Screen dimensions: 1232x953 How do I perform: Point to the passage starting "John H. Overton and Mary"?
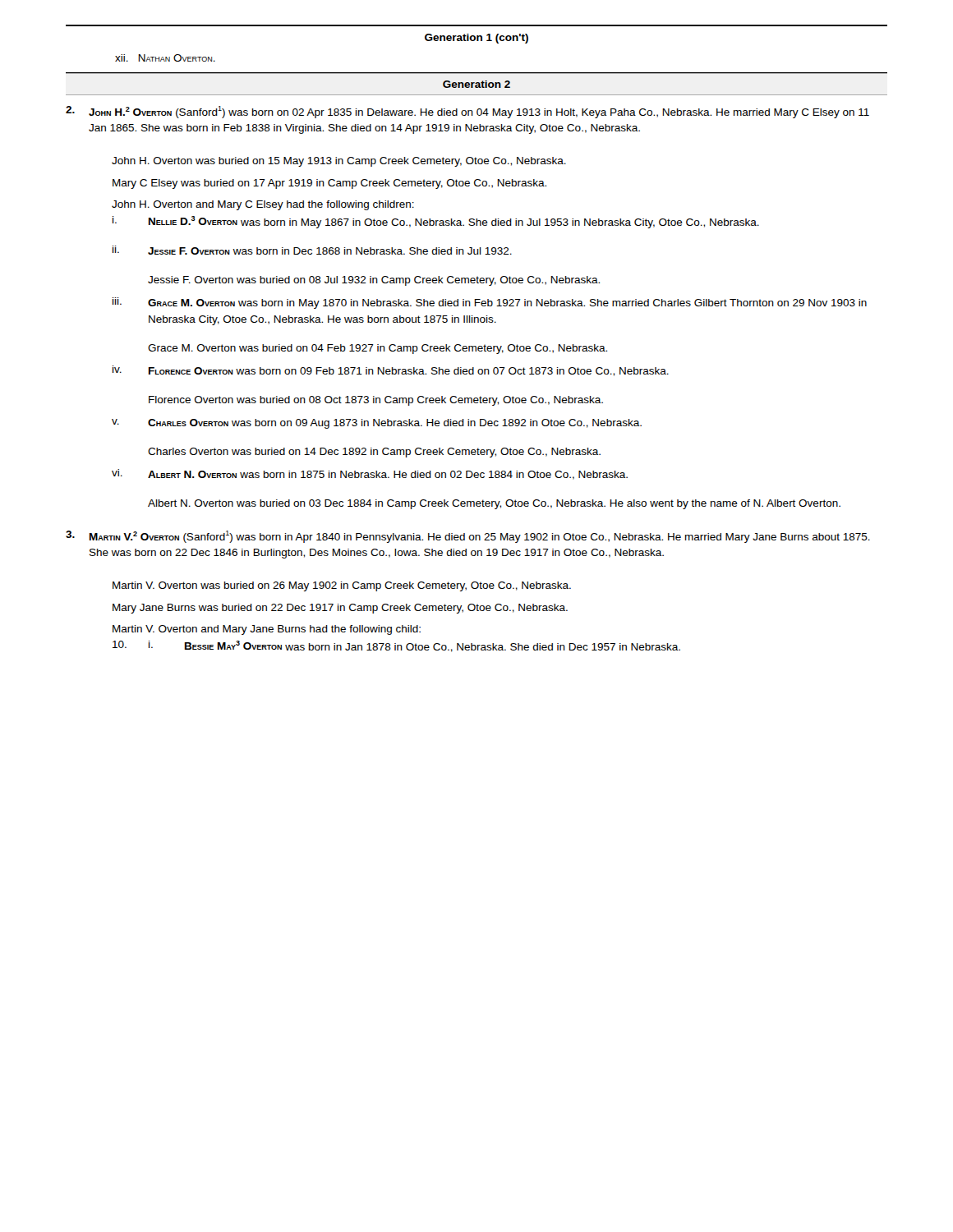point(263,204)
